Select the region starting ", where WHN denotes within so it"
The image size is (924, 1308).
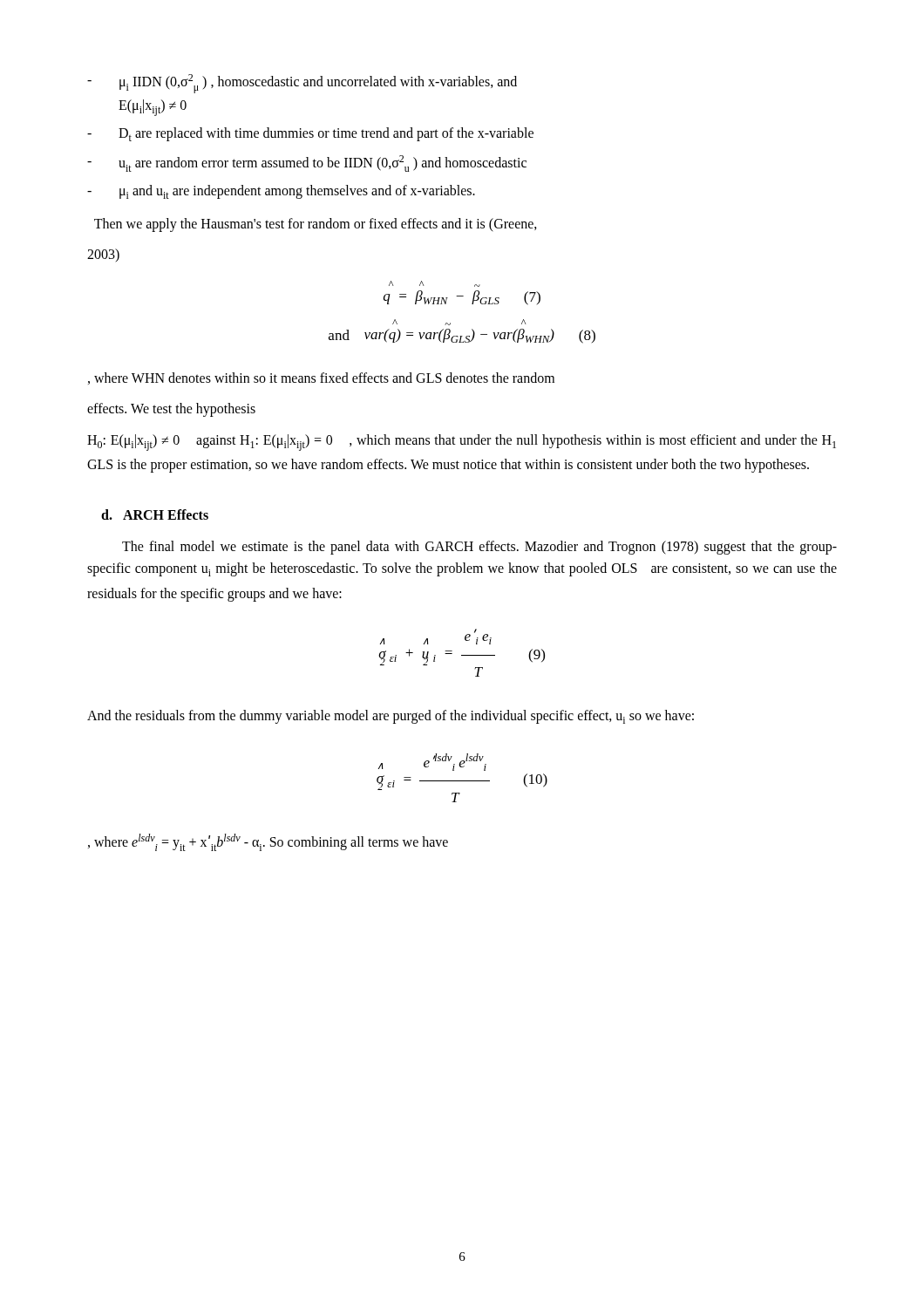click(321, 378)
